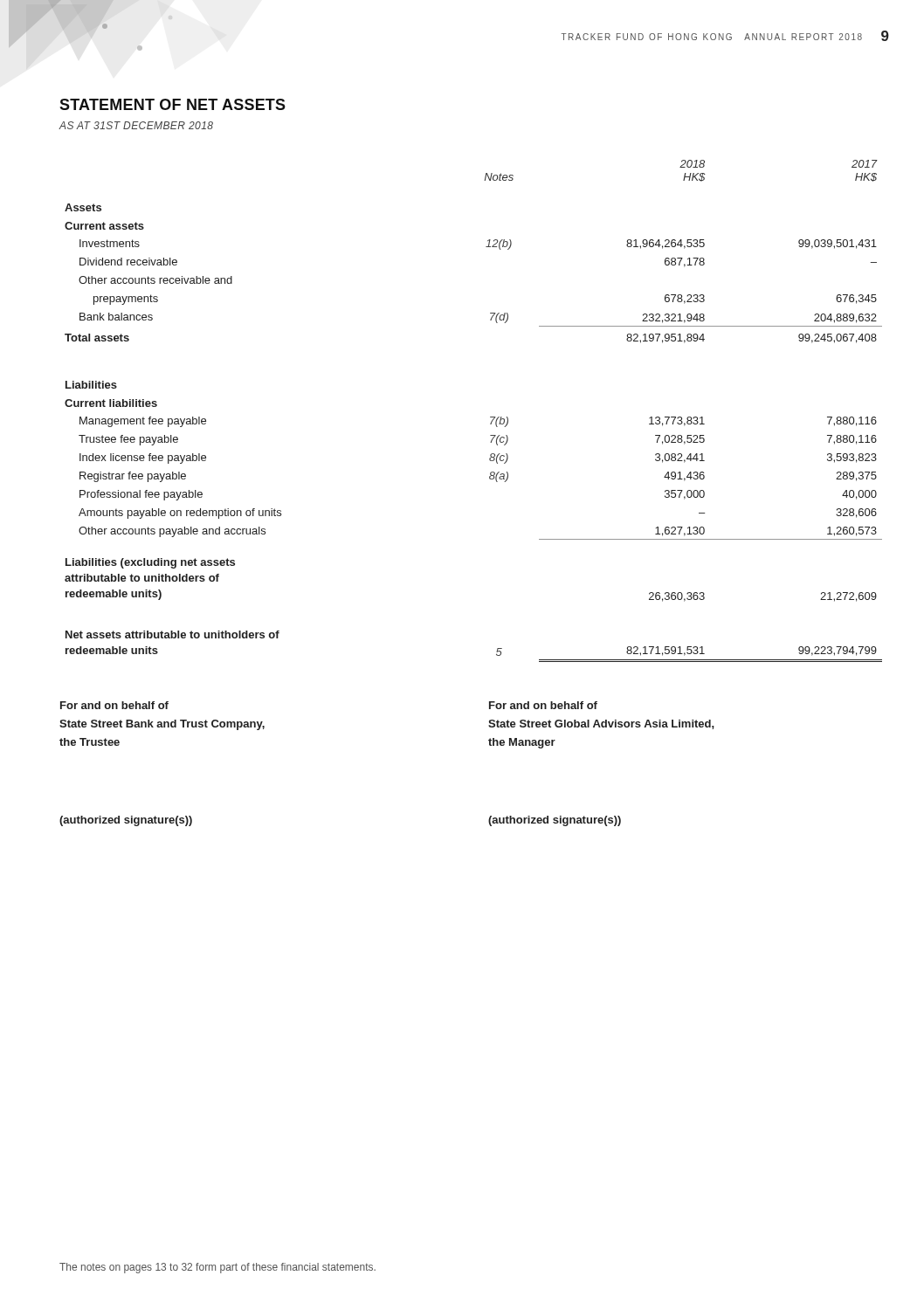Click on the footnote that says "The notes on pages 13 to"
The height and width of the screenshot is (1310, 924).
click(x=218, y=1267)
